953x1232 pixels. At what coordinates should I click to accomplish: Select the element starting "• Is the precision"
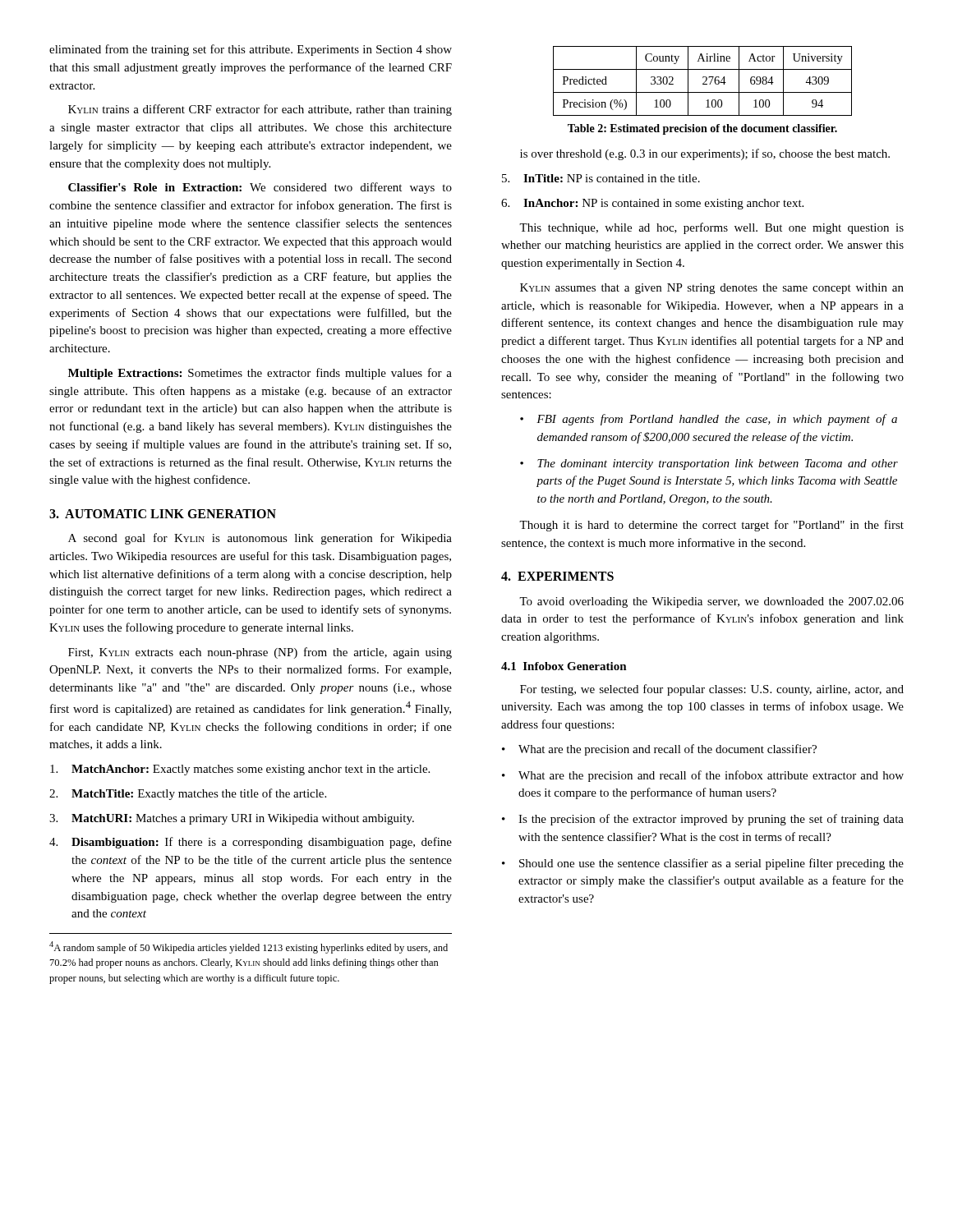pos(702,829)
